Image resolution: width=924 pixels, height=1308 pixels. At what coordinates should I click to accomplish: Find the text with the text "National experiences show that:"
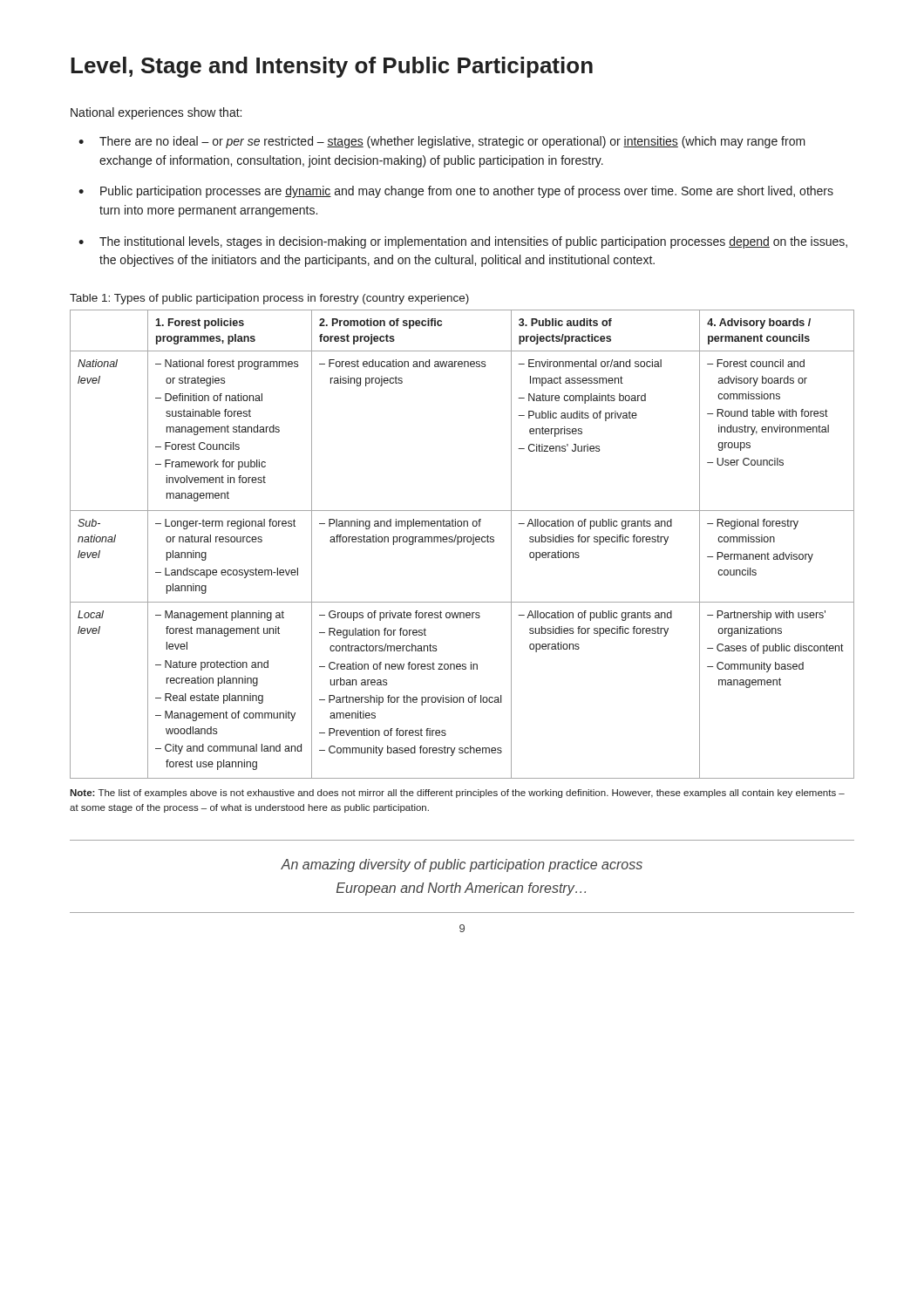click(x=156, y=112)
